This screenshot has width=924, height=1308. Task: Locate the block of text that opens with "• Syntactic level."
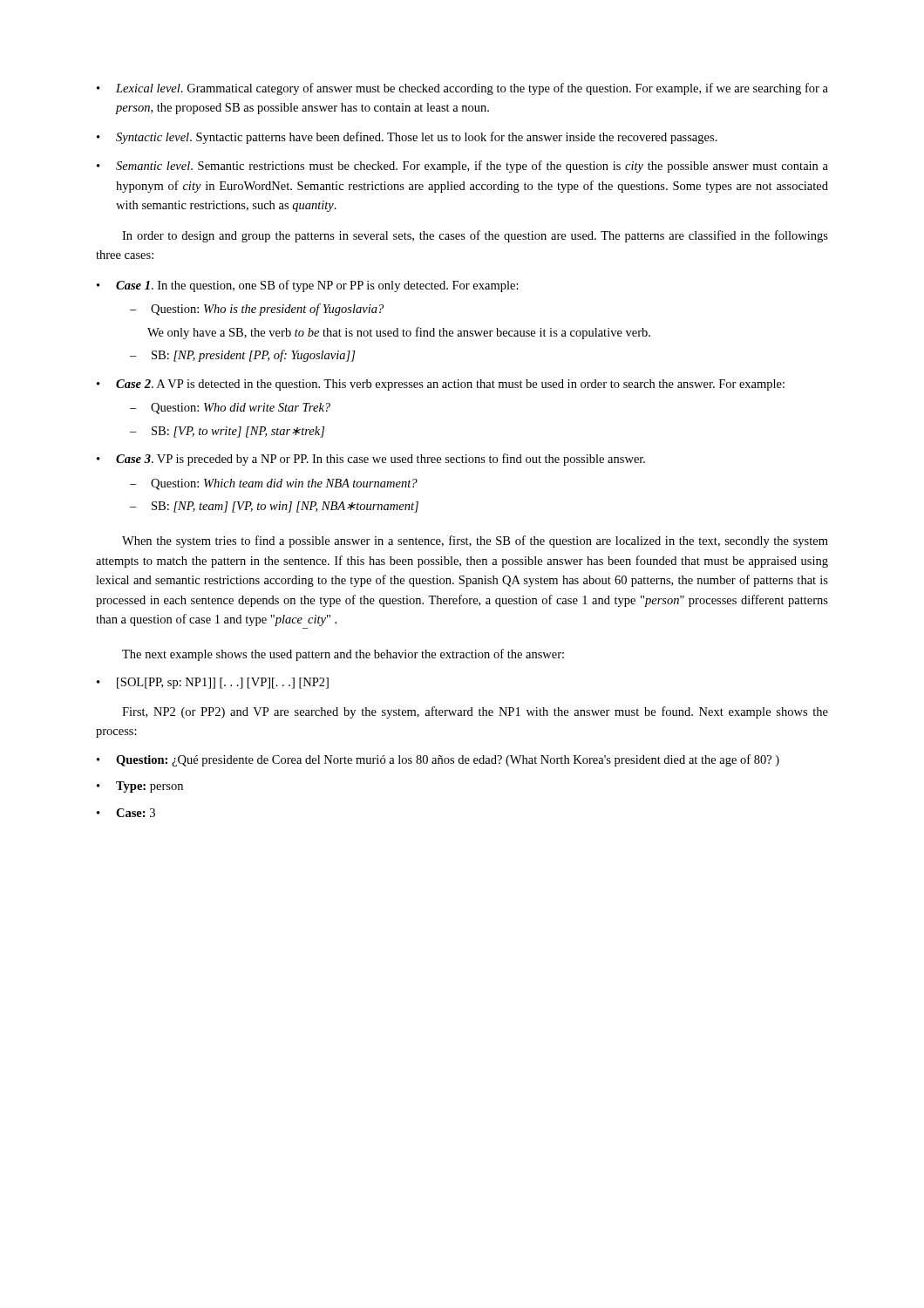coord(407,137)
